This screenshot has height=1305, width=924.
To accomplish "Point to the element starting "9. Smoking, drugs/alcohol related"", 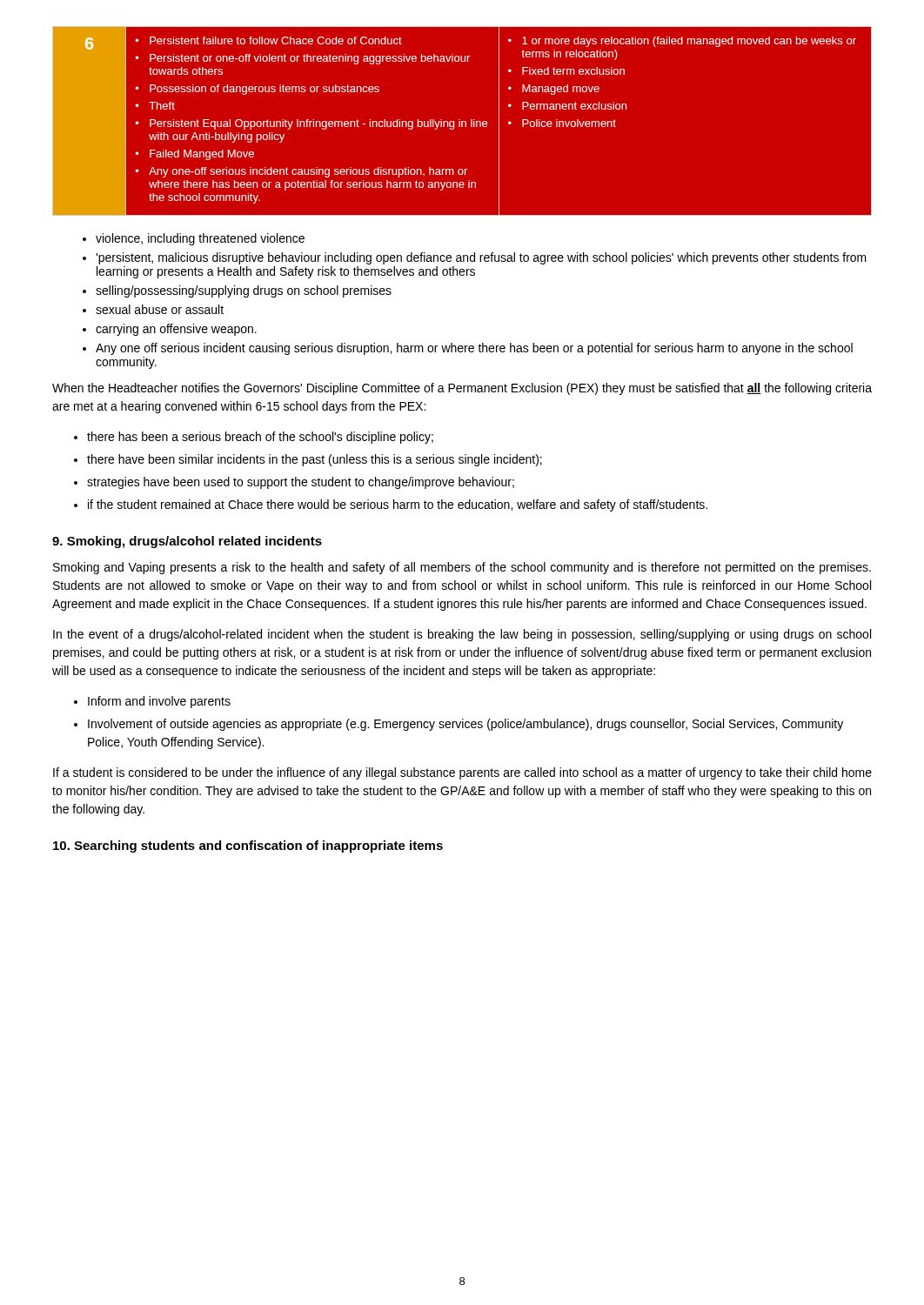I will pos(187,541).
